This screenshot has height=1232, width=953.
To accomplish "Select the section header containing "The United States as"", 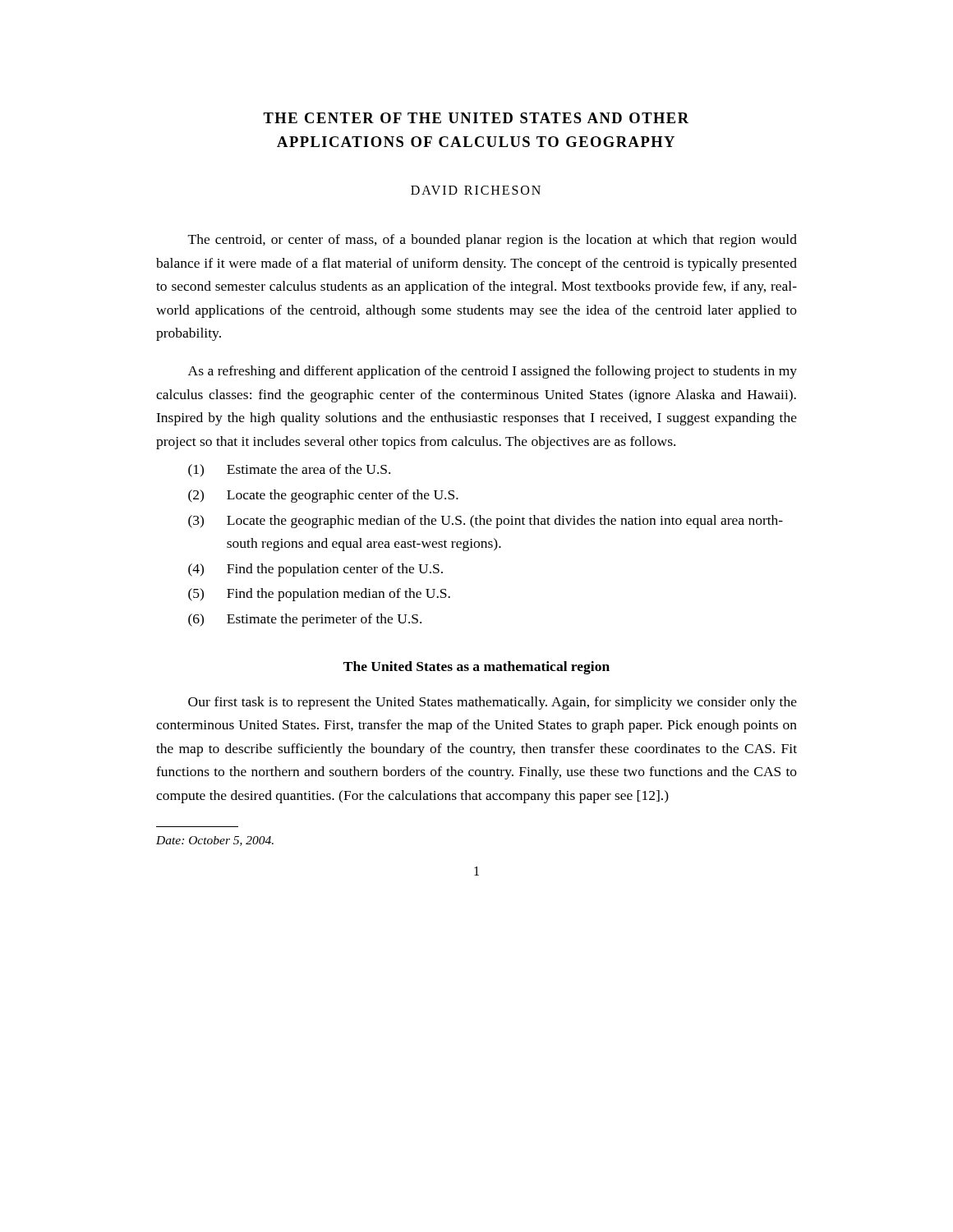I will point(476,666).
